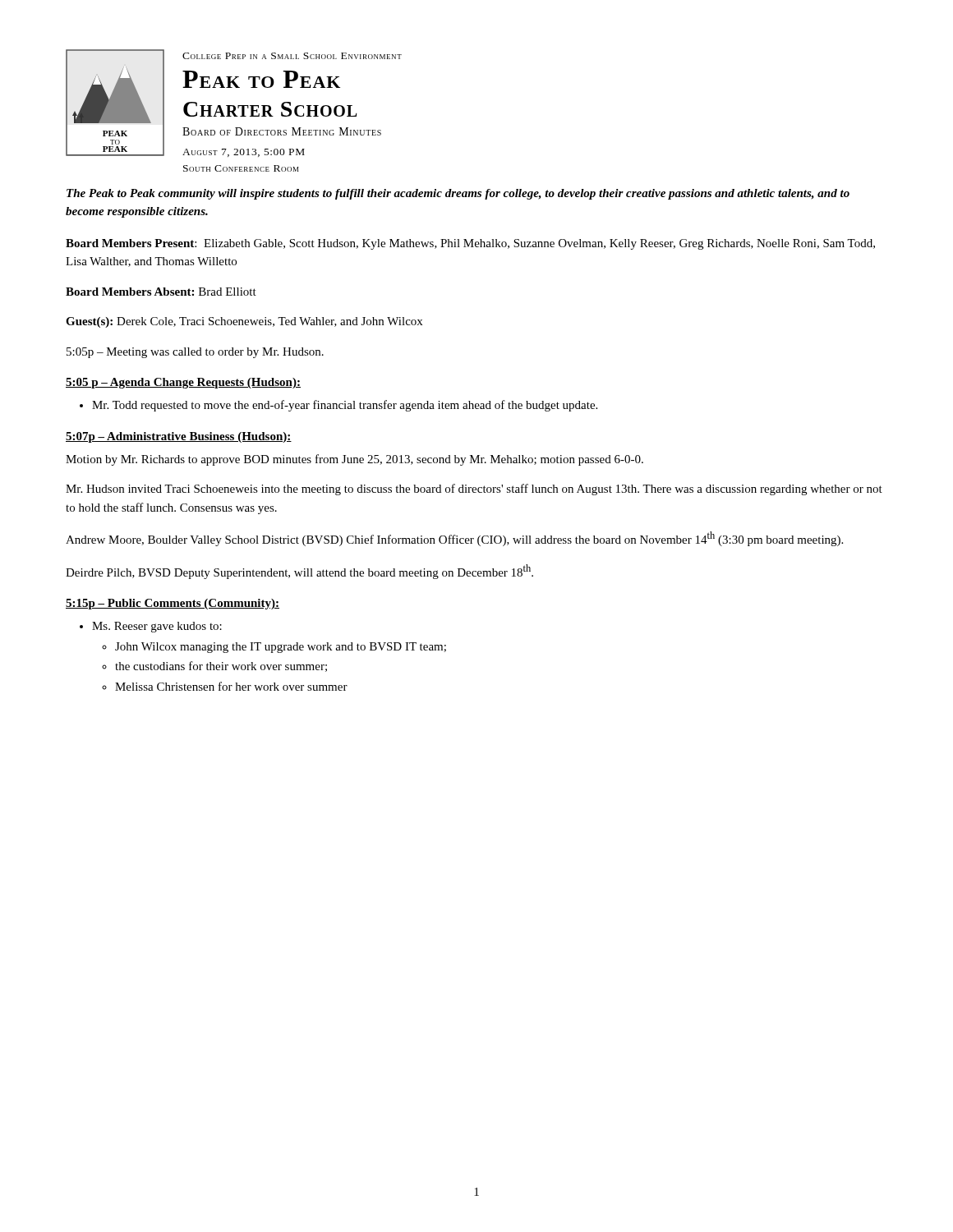Point to the block beginning "5:05p – Meeting was"
Viewport: 953px width, 1232px height.
(x=195, y=351)
